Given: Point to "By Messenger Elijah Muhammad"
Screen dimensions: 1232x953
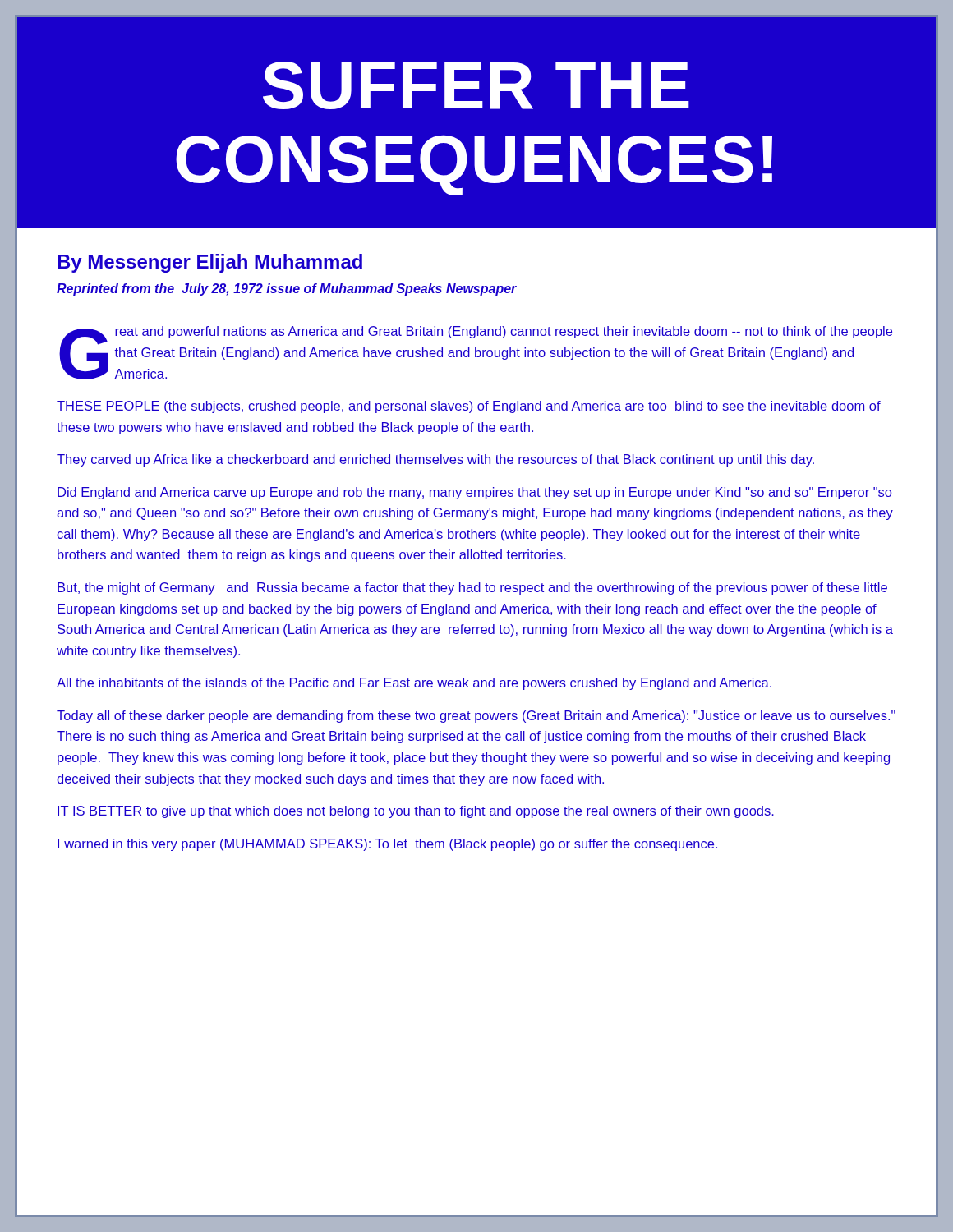Looking at the screenshot, I should 210,262.
